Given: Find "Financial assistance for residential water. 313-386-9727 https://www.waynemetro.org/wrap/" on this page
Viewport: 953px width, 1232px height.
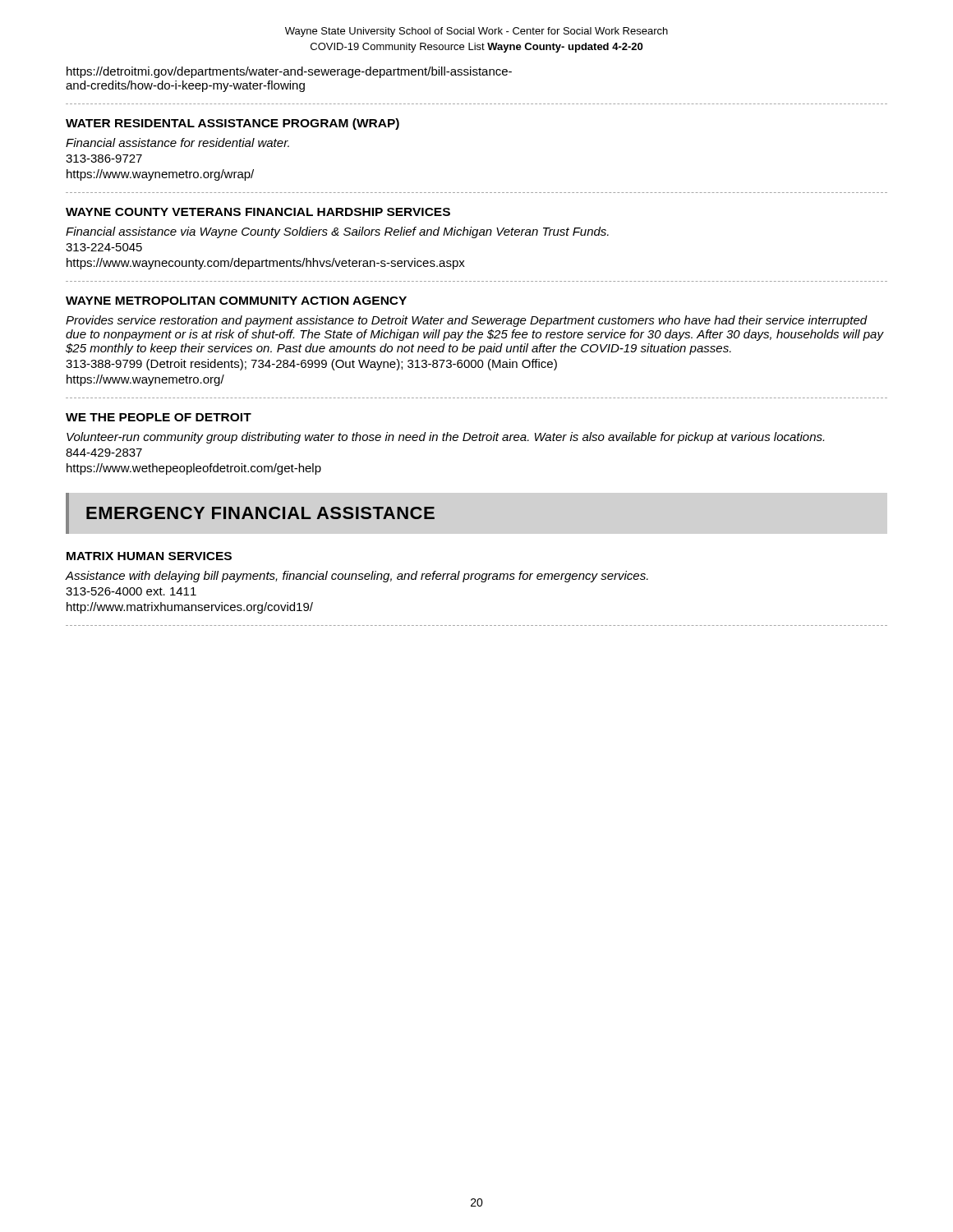Looking at the screenshot, I should click(177, 143).
